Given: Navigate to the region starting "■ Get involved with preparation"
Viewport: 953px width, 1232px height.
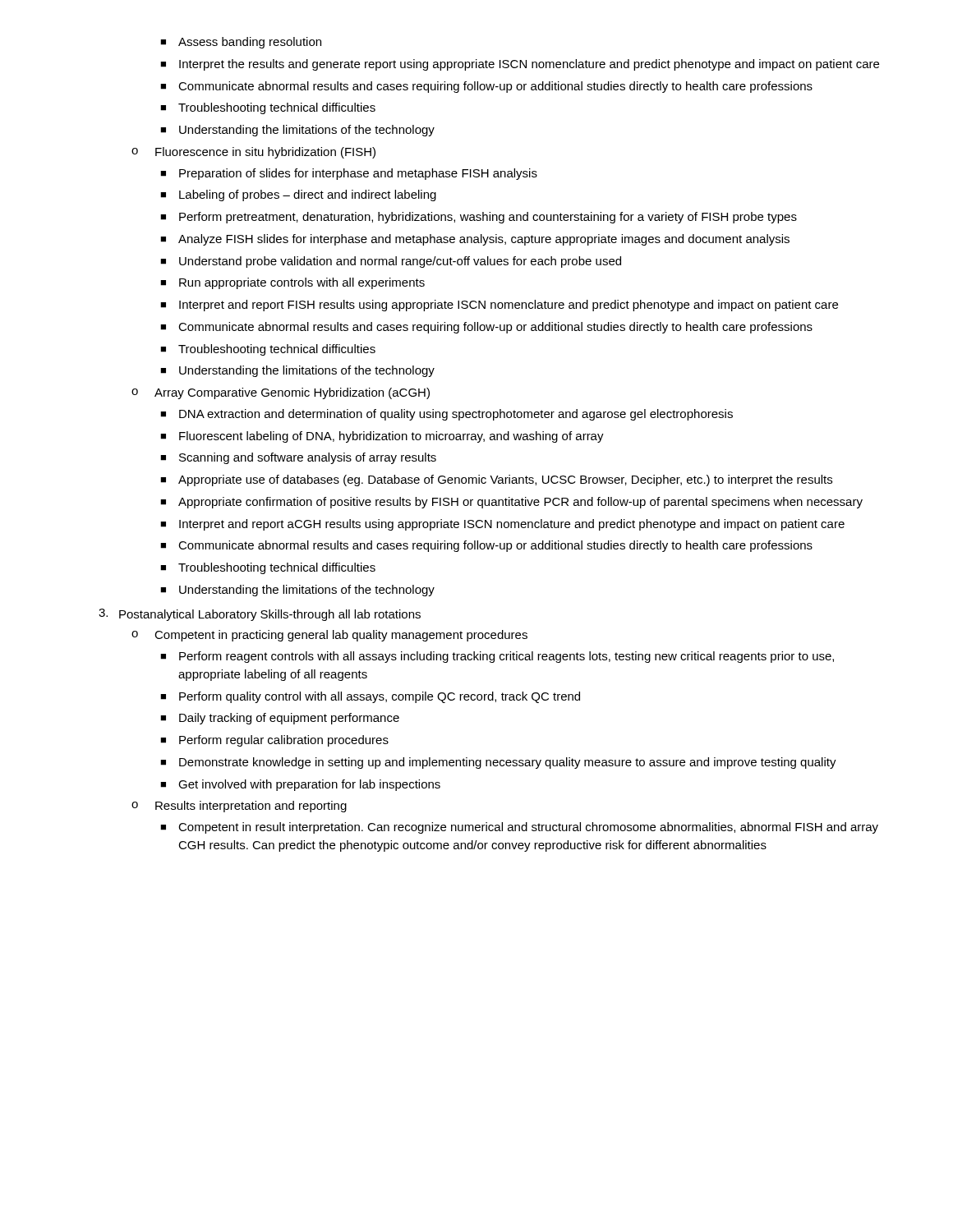Looking at the screenshot, I should pos(300,785).
